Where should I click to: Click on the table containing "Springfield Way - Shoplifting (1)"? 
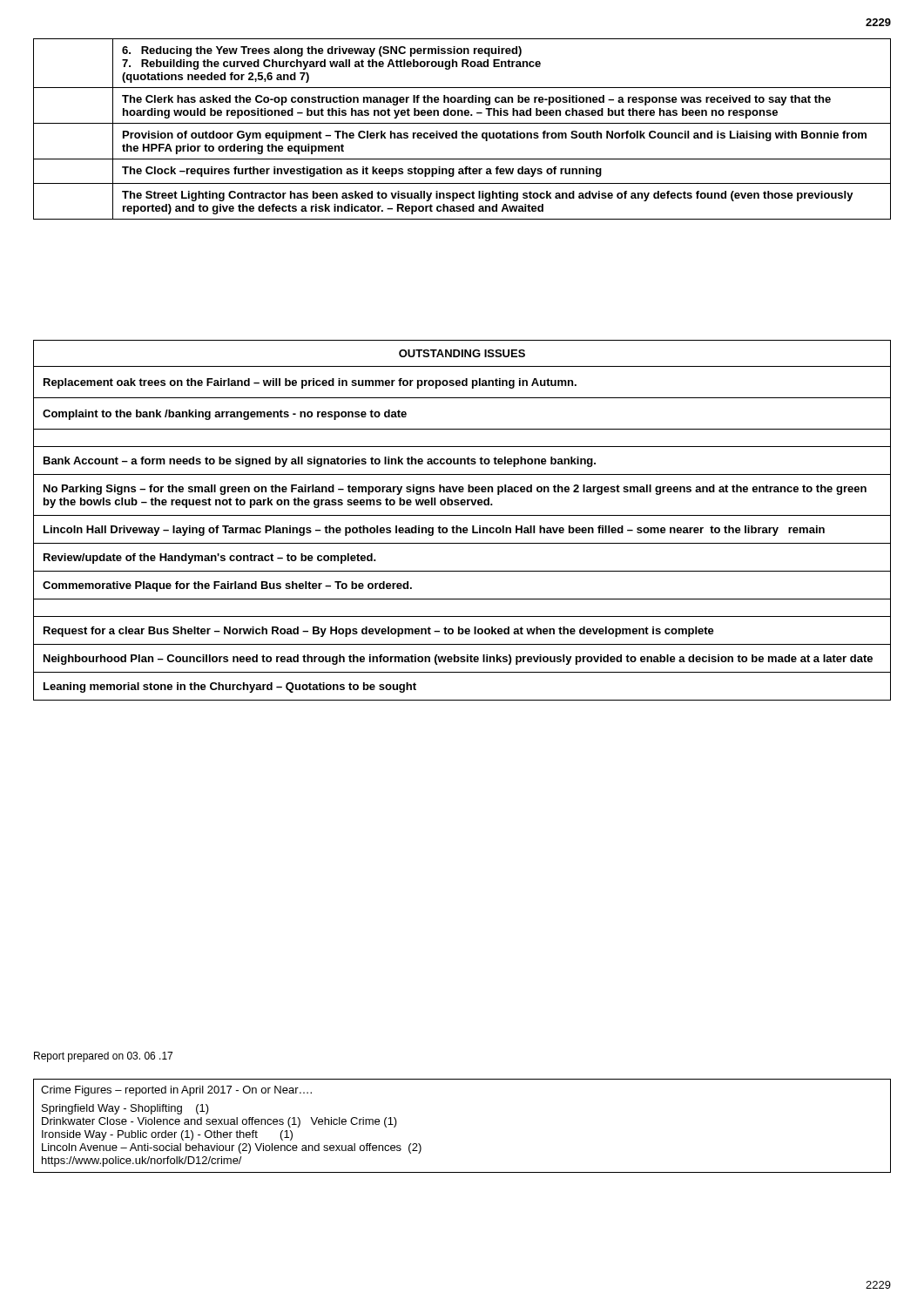pos(462,1126)
